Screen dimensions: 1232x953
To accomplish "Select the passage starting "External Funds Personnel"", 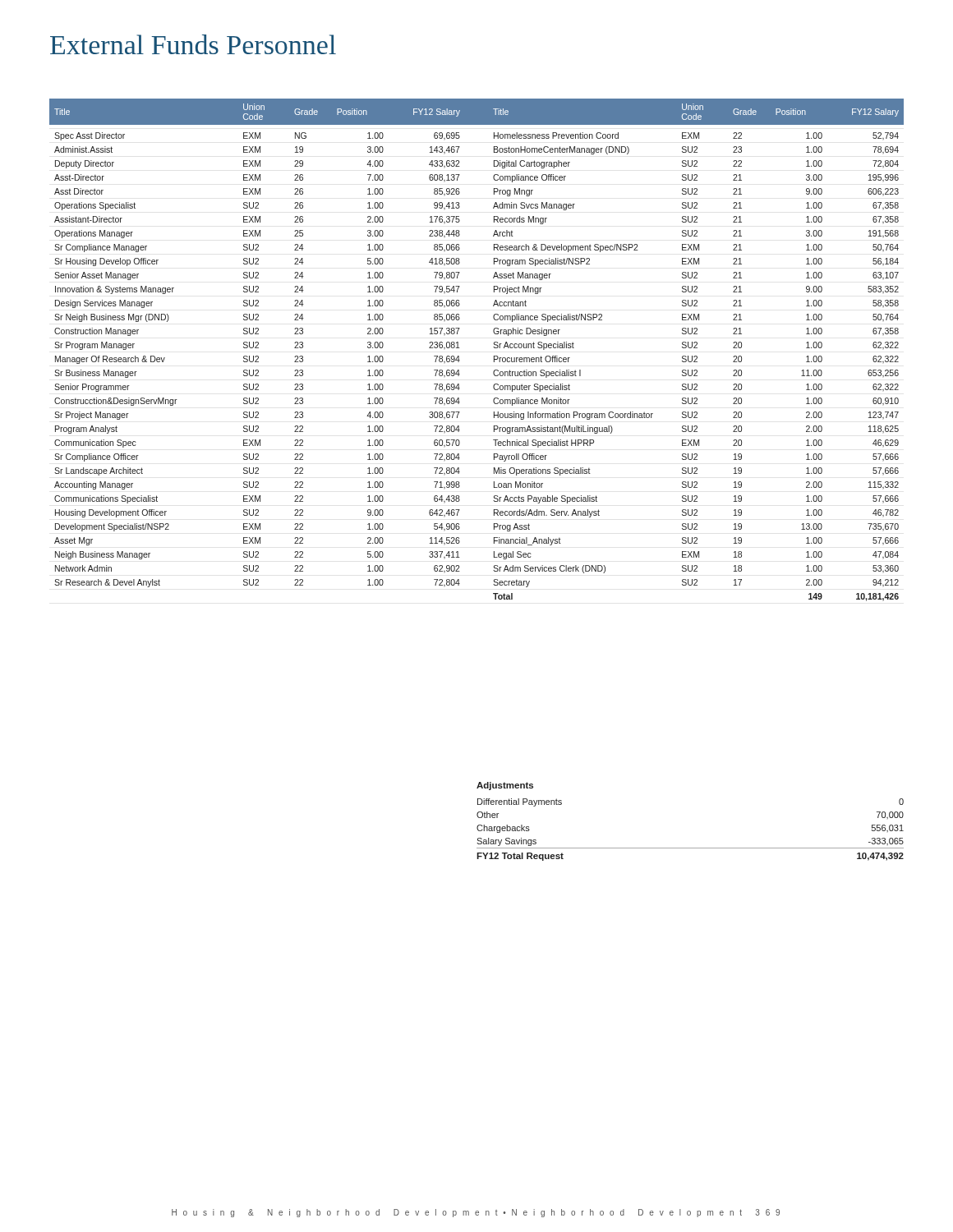I will click(193, 45).
